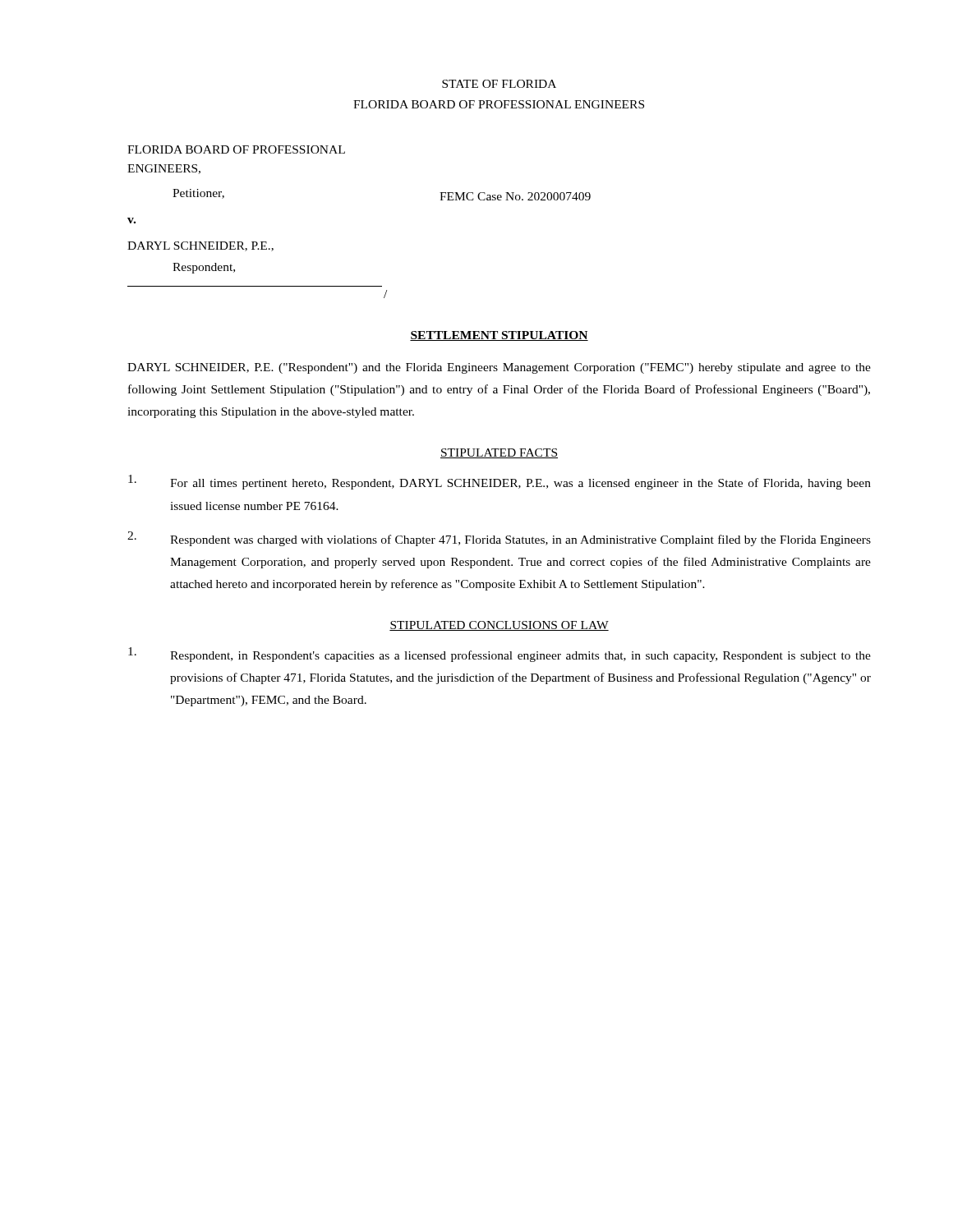Point to the region starting "DARYL SCHNEIDER, P.E. ("Respondent") and the Florida Engineers"

(499, 389)
